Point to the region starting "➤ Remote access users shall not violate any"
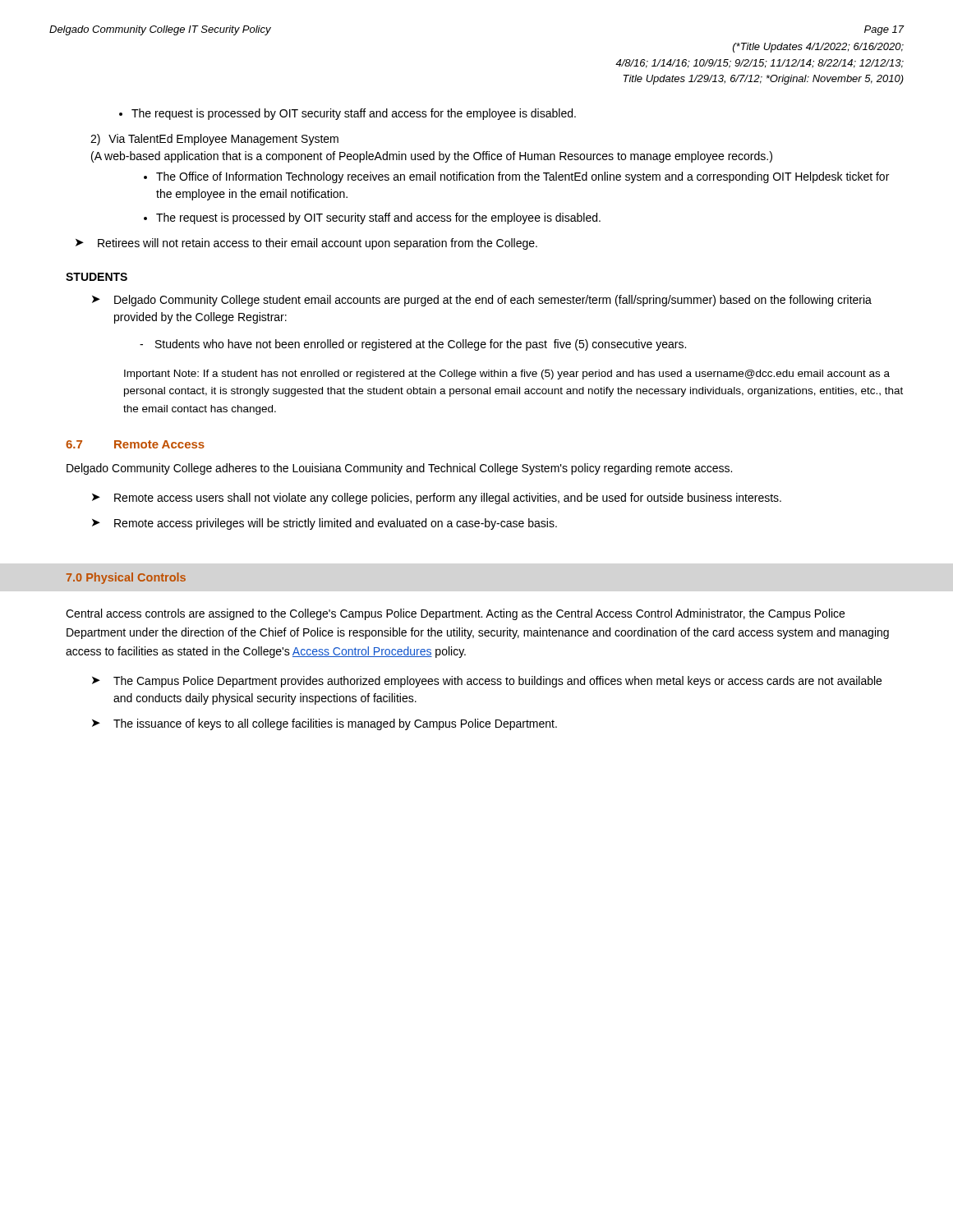Viewport: 953px width, 1232px height. [x=497, y=498]
